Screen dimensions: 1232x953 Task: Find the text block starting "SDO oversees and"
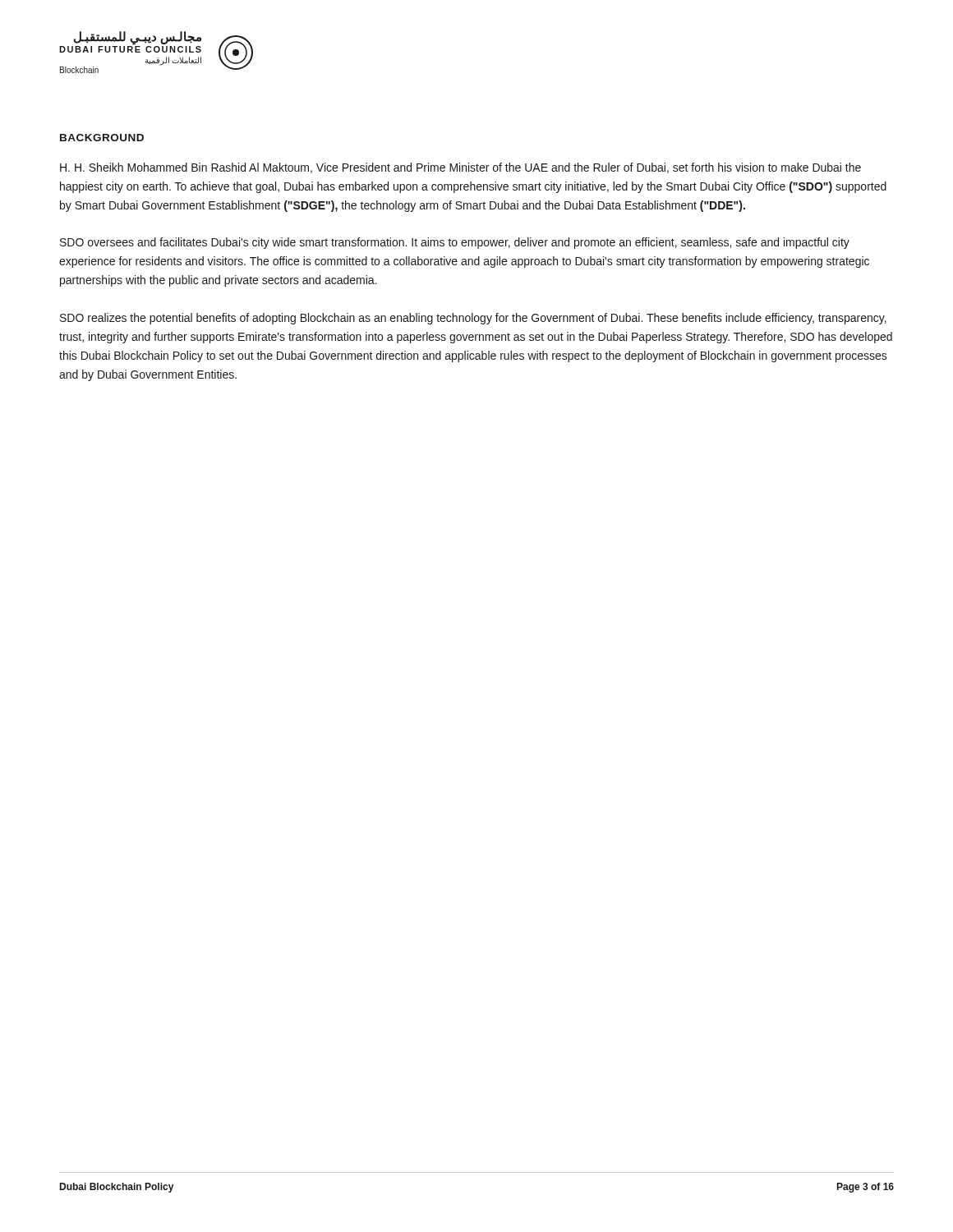click(x=464, y=261)
